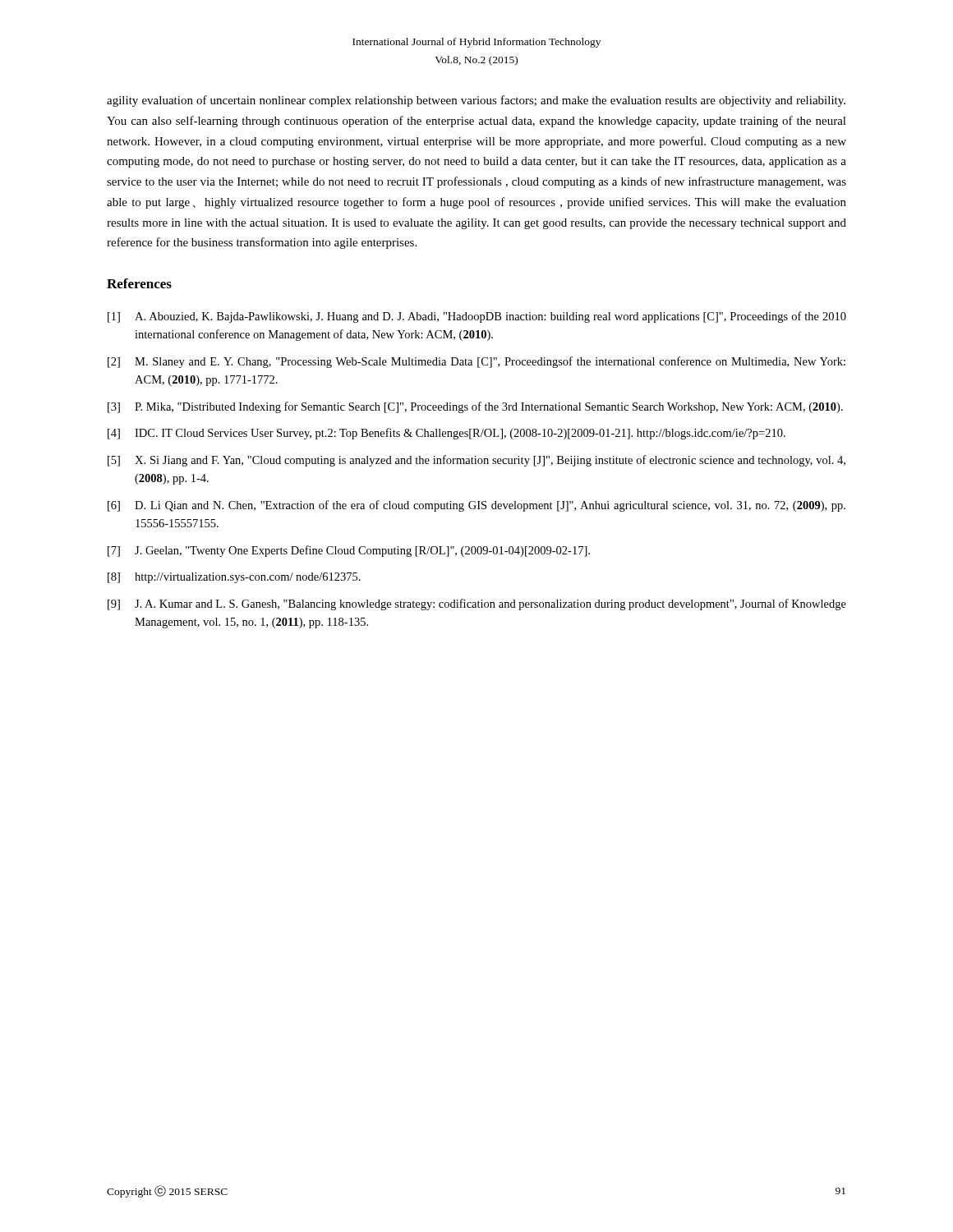
Task: Find the passage starting "[2] M. Slaney and"
Action: pyautogui.click(x=476, y=371)
